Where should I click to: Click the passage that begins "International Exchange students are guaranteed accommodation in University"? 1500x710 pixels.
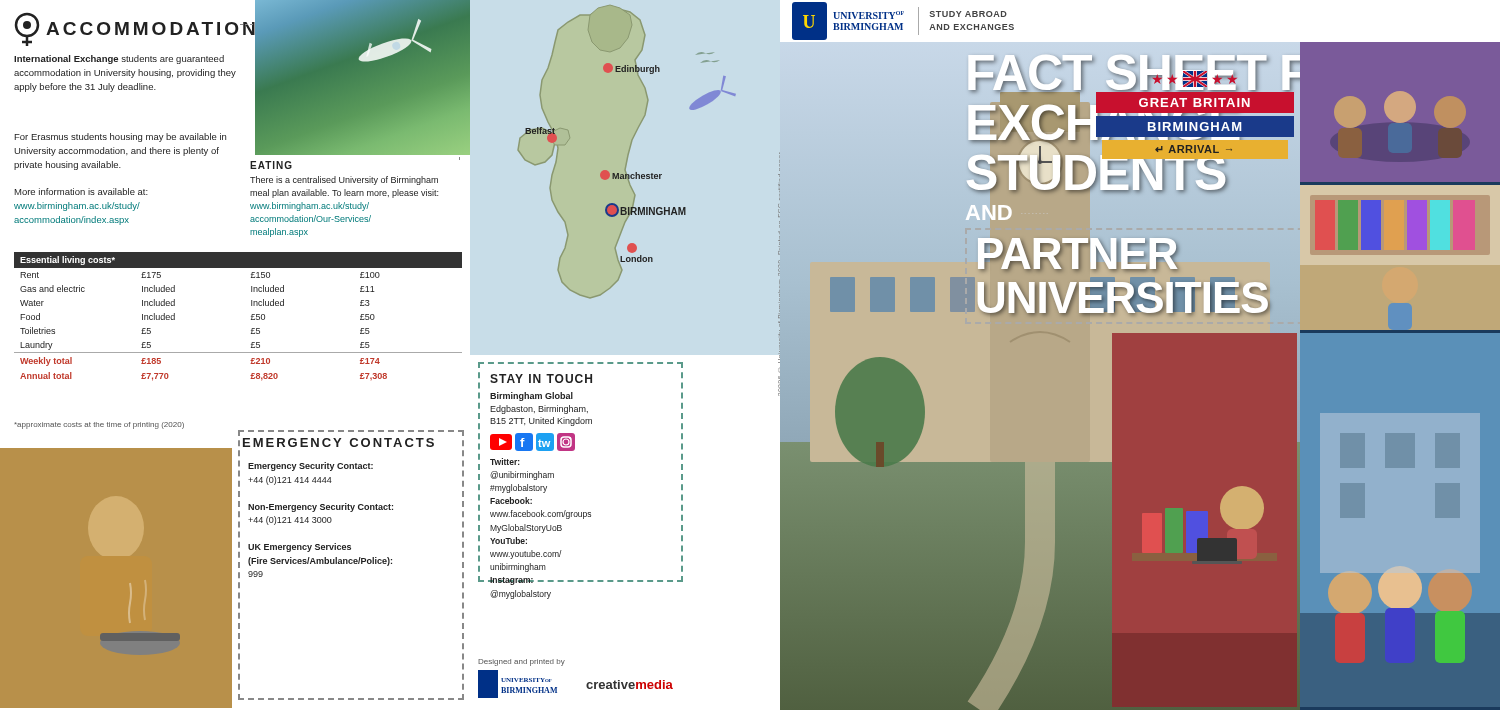(125, 72)
